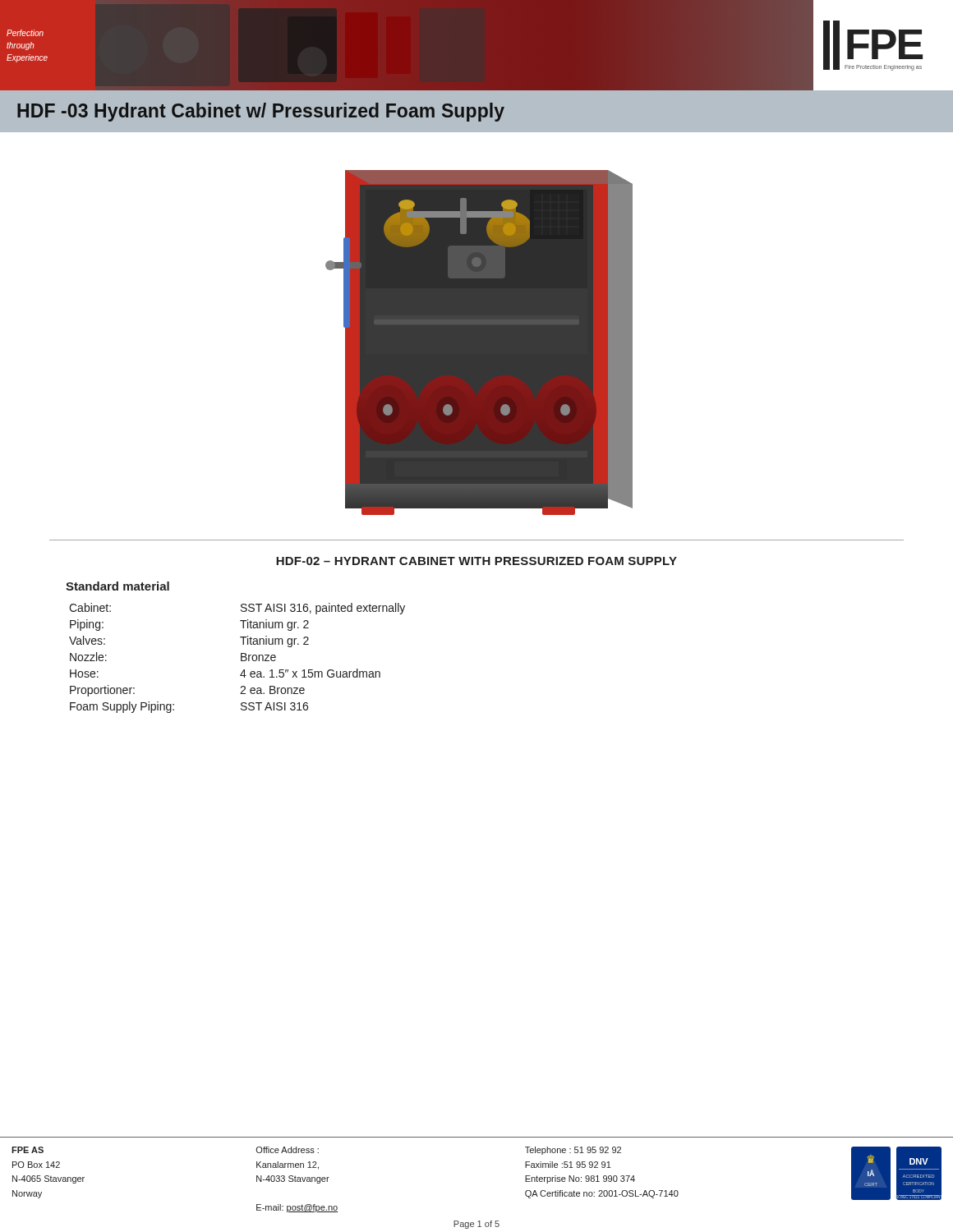Click on the text starting "HDF-02 – HYDRANT CABINET WITH PRESSURIZED"
The image size is (953, 1232).
tap(476, 561)
